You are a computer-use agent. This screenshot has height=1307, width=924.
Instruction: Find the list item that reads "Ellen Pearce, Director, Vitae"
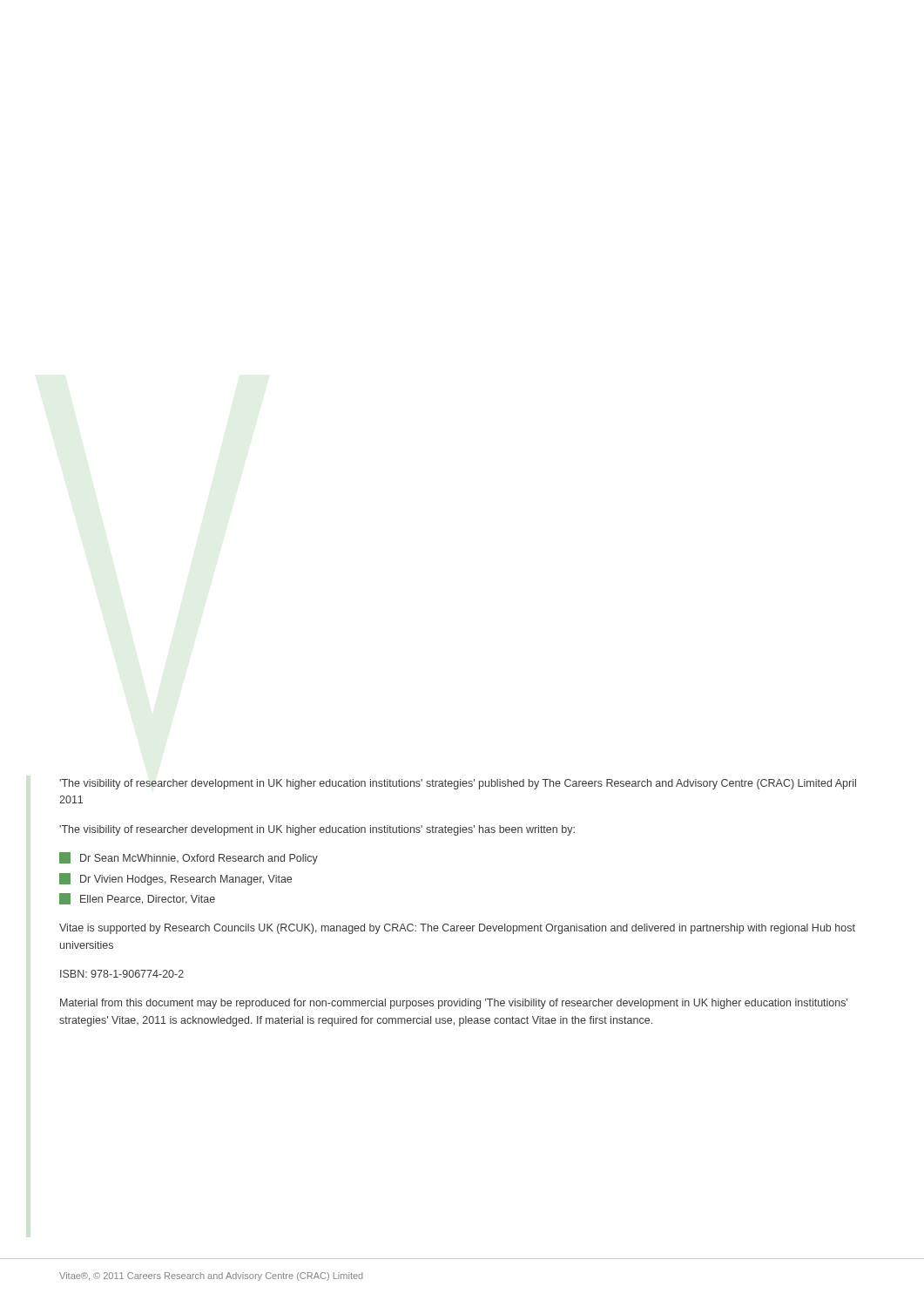[x=137, y=900]
